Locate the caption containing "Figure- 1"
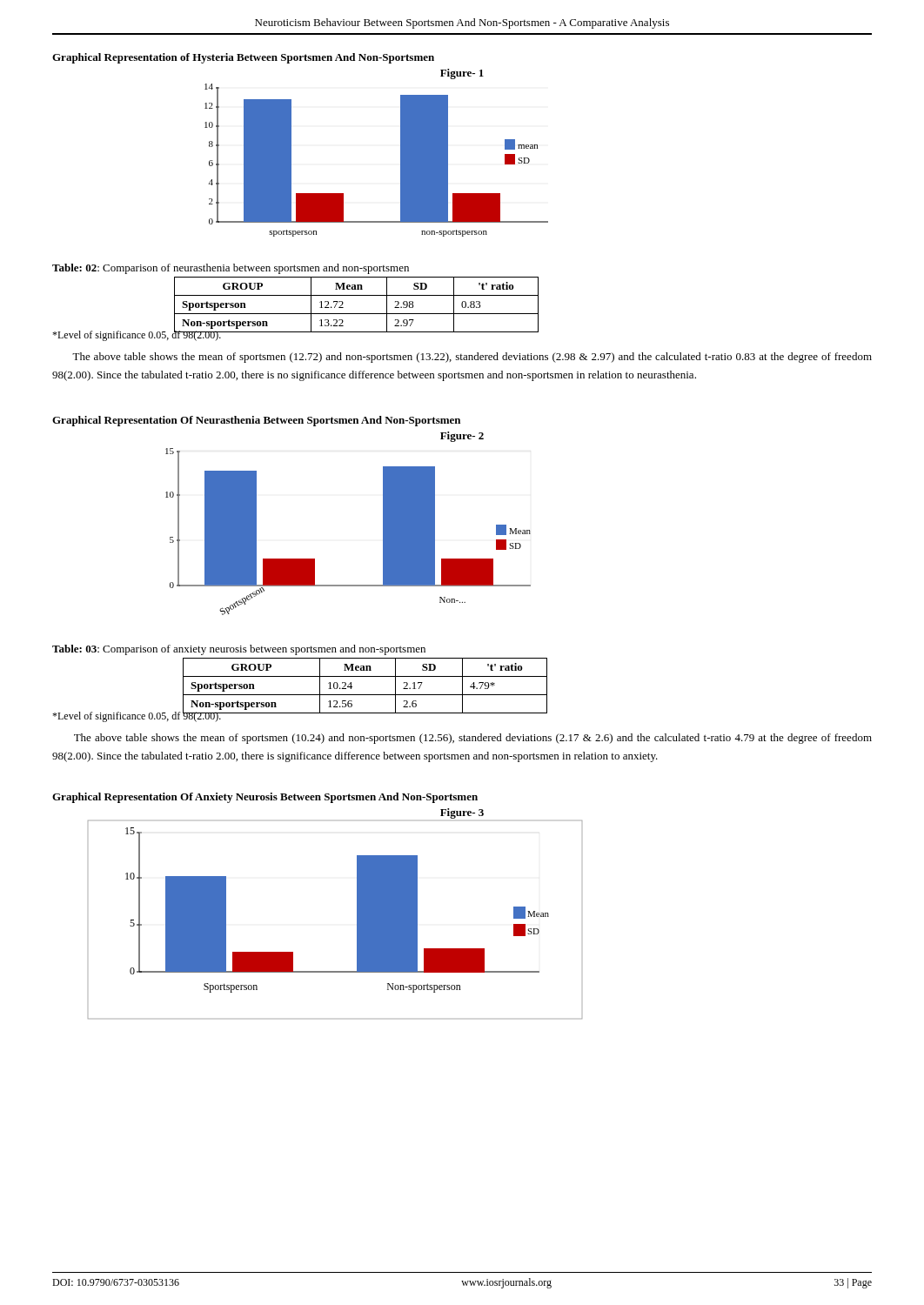The height and width of the screenshot is (1305, 924). pos(462,73)
